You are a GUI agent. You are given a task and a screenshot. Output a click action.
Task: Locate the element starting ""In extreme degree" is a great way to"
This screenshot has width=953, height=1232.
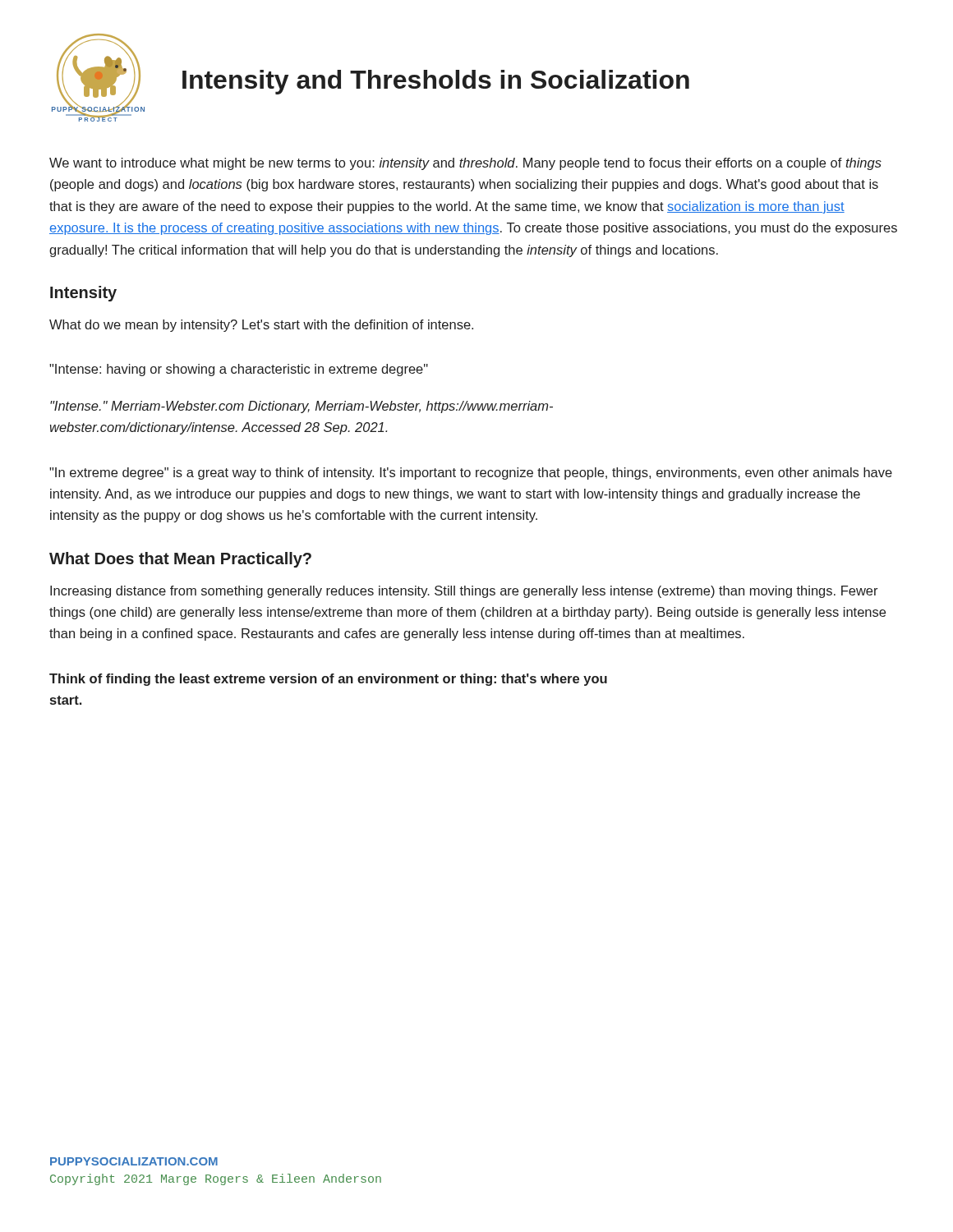coord(471,494)
